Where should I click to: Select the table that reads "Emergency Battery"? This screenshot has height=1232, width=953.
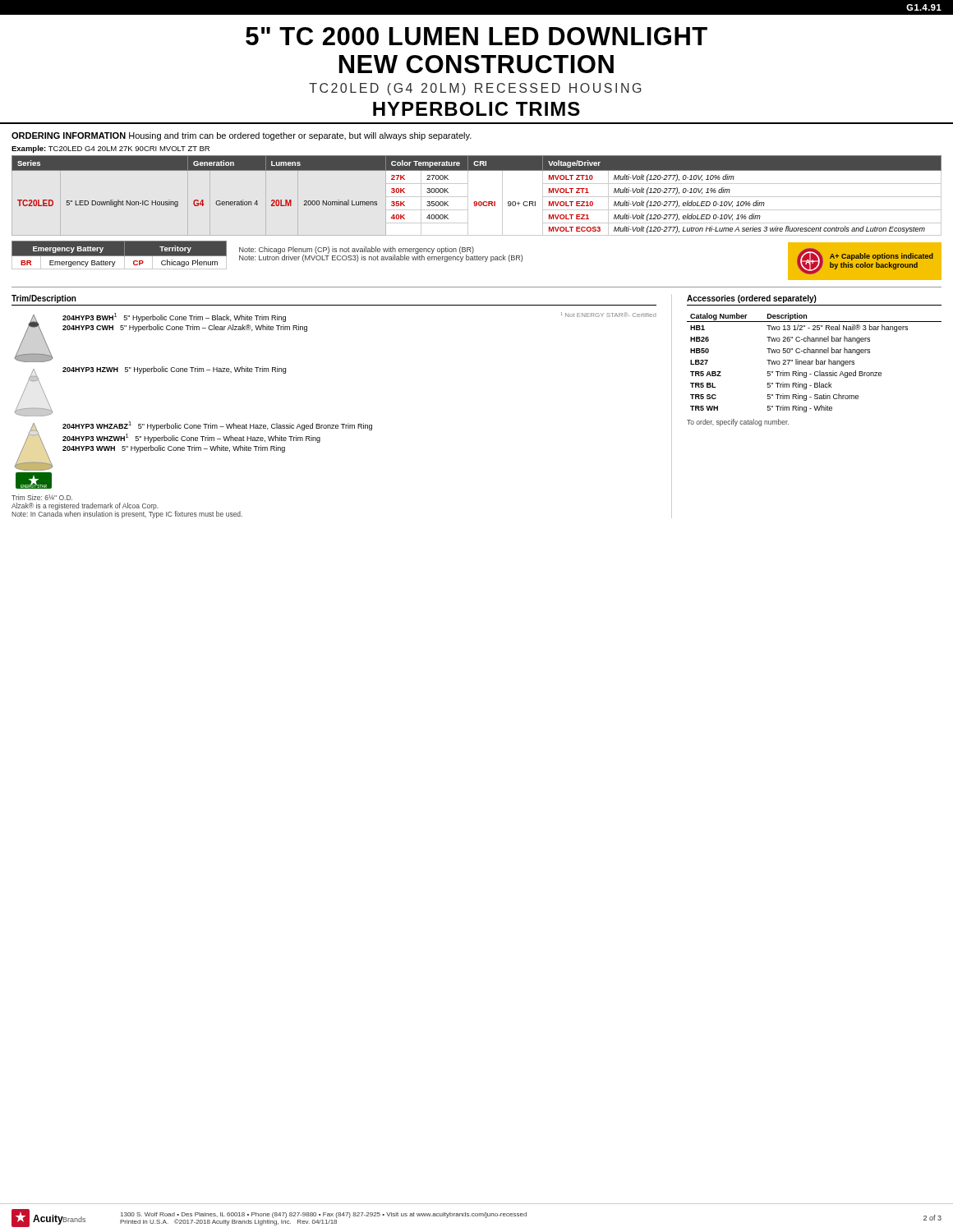point(119,255)
